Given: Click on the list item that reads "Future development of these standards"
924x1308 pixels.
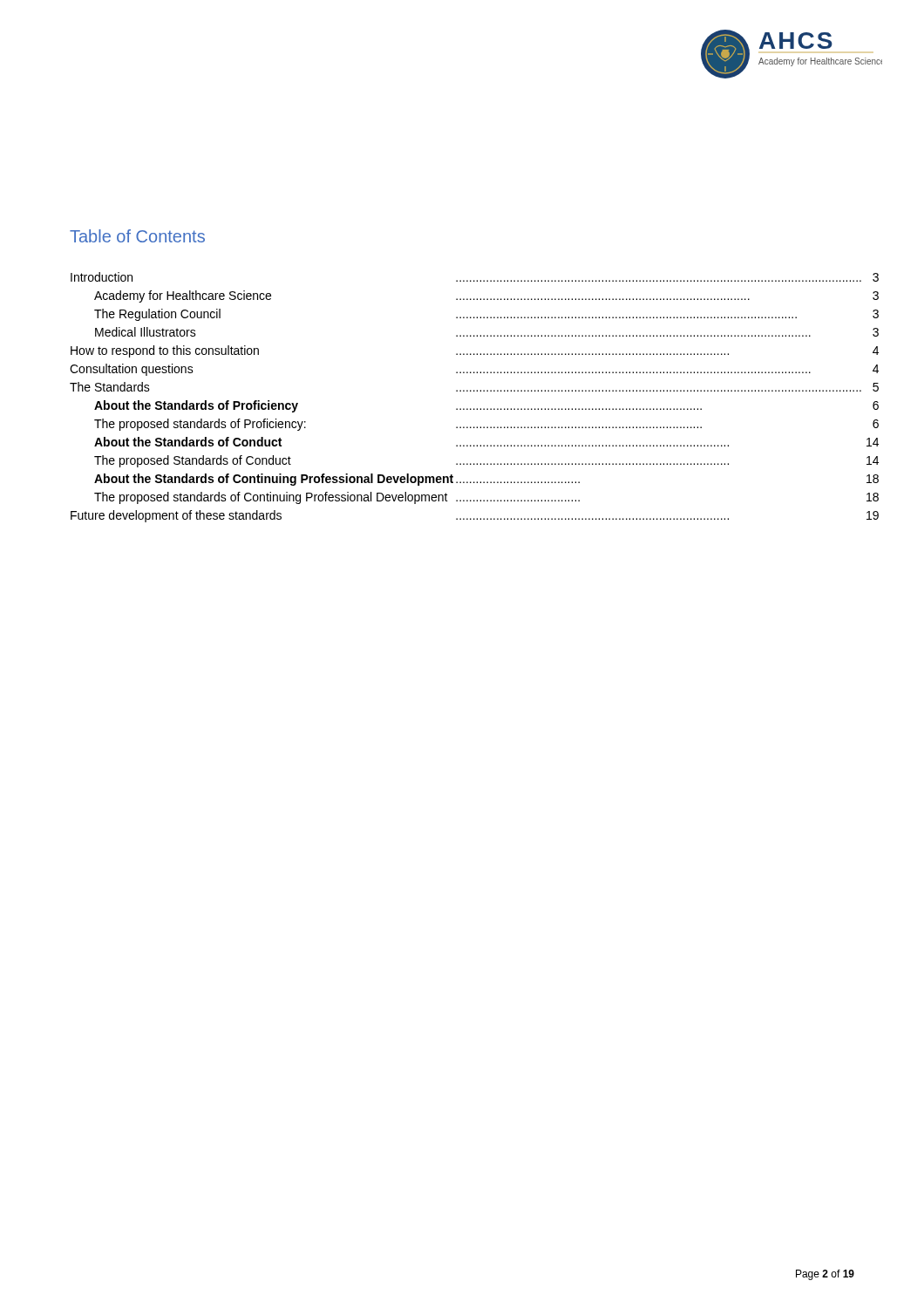Looking at the screenshot, I should click(x=474, y=515).
